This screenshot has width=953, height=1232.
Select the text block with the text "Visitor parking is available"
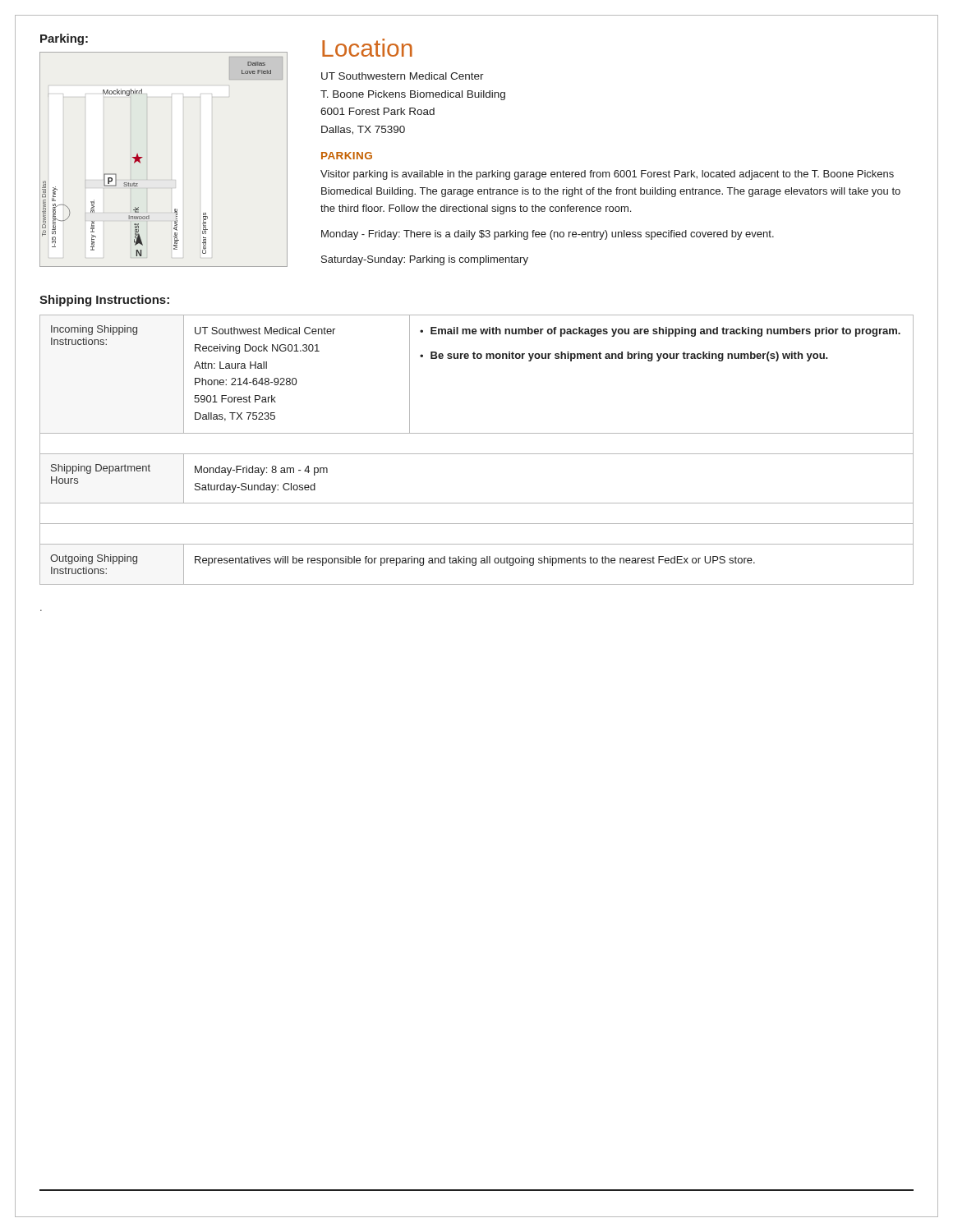pyautogui.click(x=611, y=191)
